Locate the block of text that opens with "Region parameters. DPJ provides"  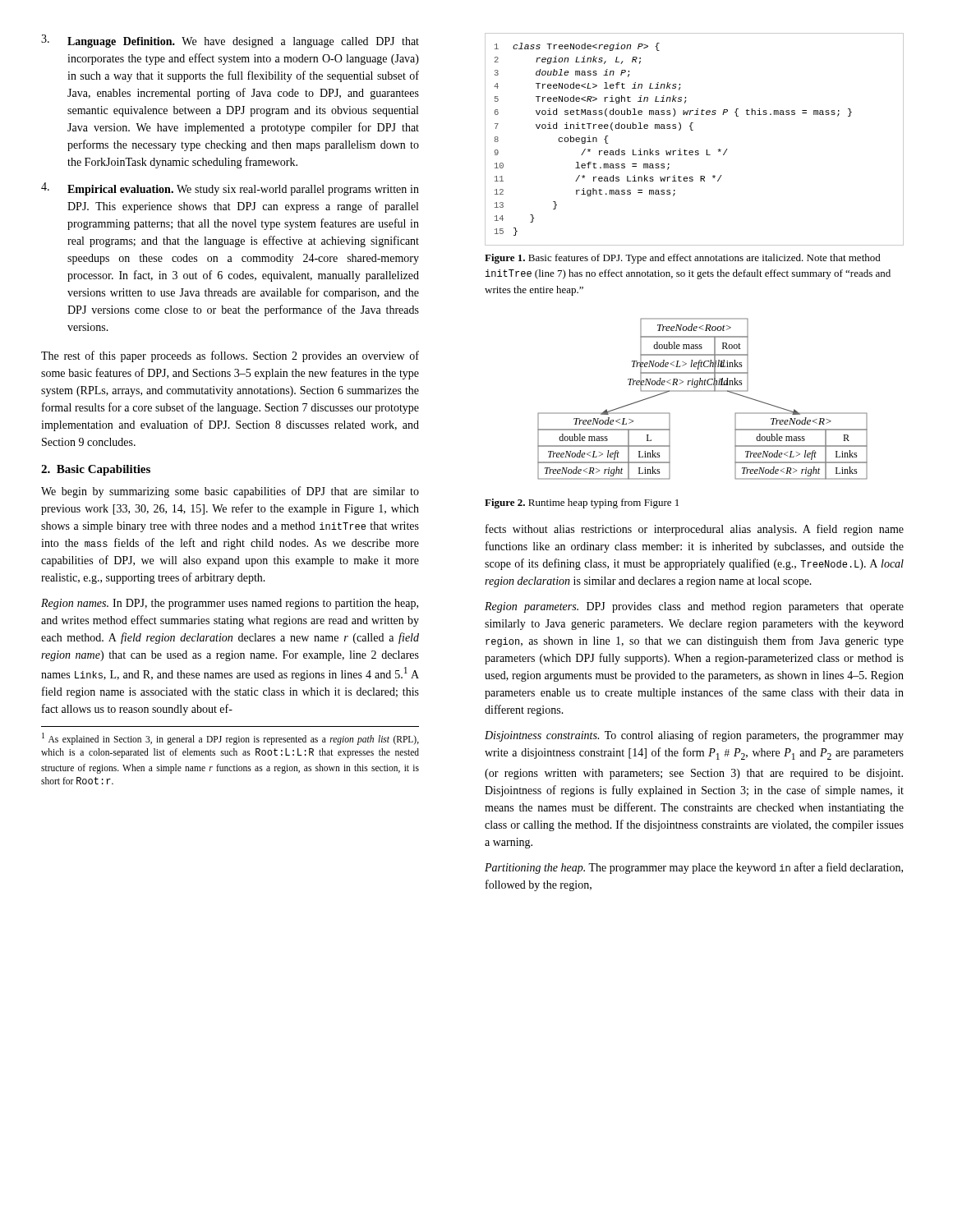(694, 659)
